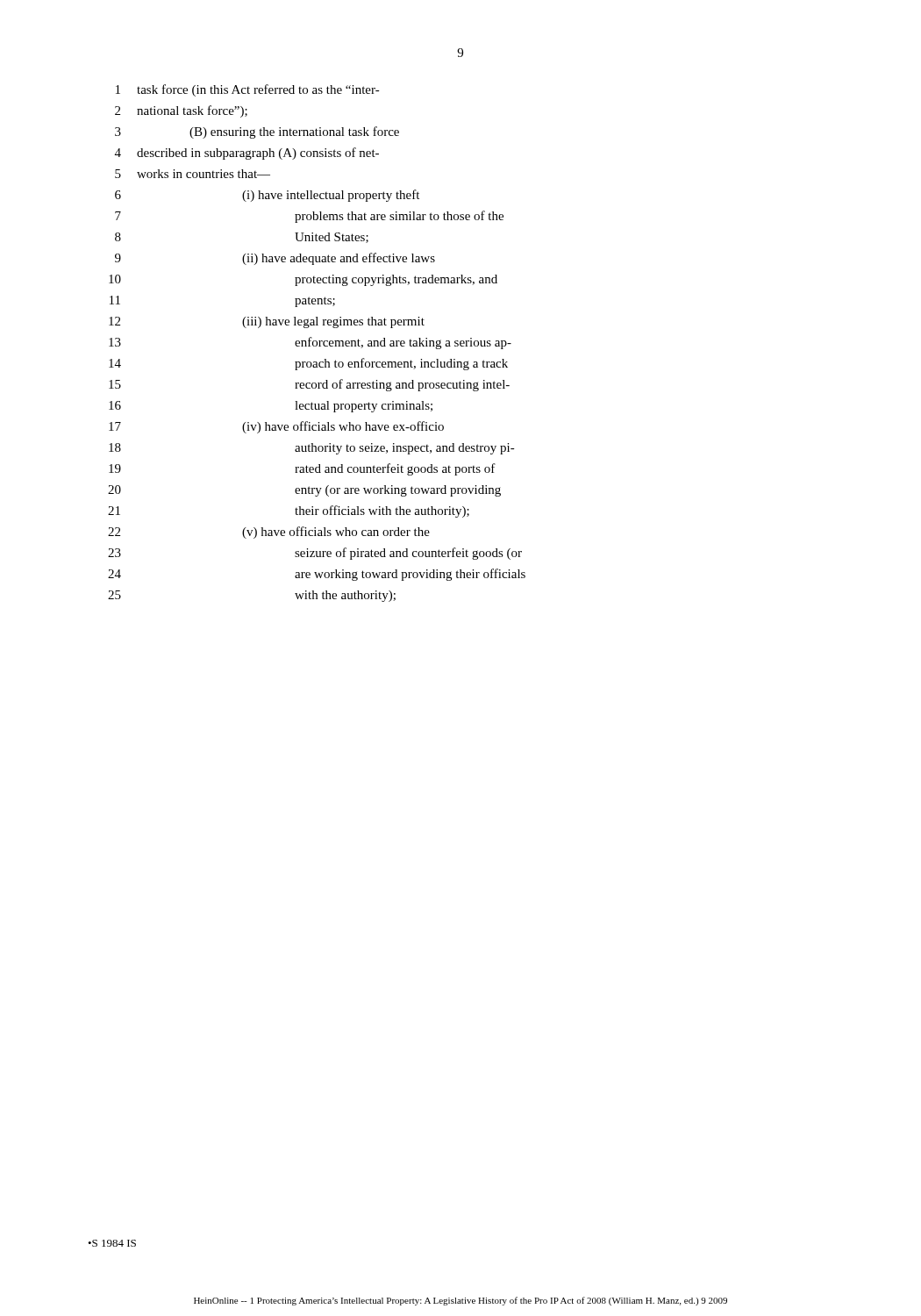The width and height of the screenshot is (921, 1316).
Task: Navigate to the element starting "14 proach to enforcement, including"
Action: tap(469, 363)
